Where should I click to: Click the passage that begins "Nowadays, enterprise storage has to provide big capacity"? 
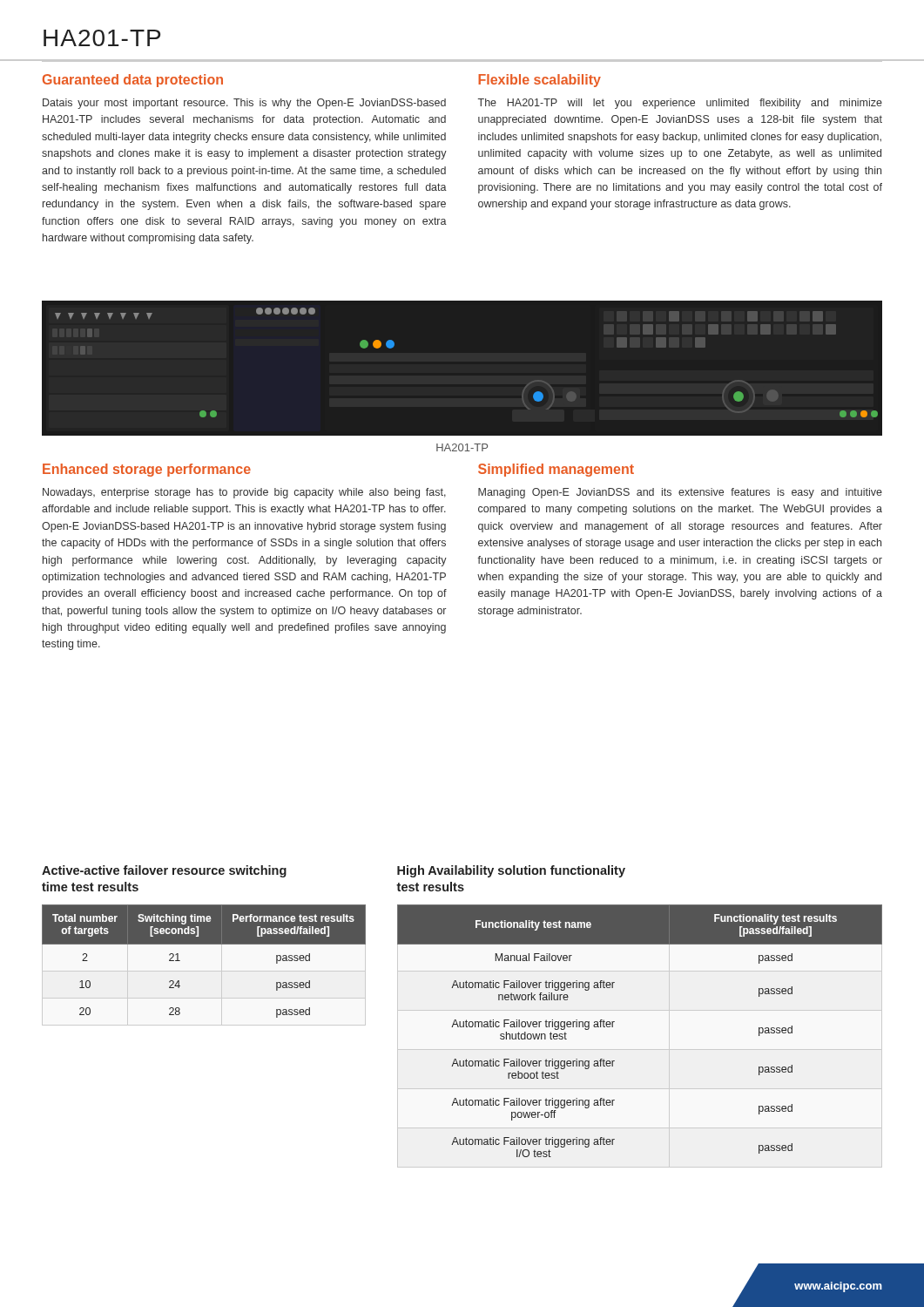[244, 569]
